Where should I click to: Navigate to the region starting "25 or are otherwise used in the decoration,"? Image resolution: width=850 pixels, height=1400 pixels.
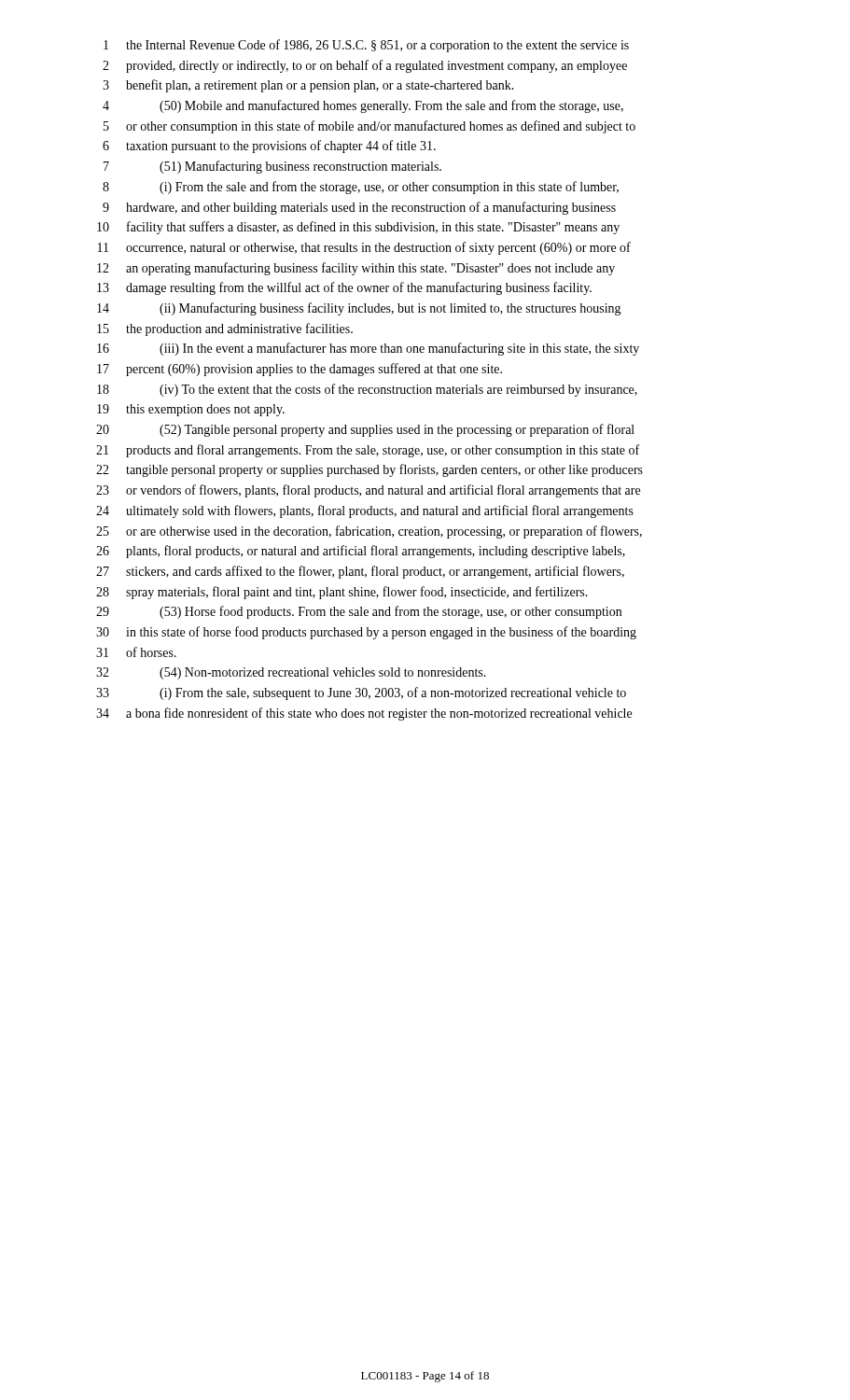tap(431, 531)
